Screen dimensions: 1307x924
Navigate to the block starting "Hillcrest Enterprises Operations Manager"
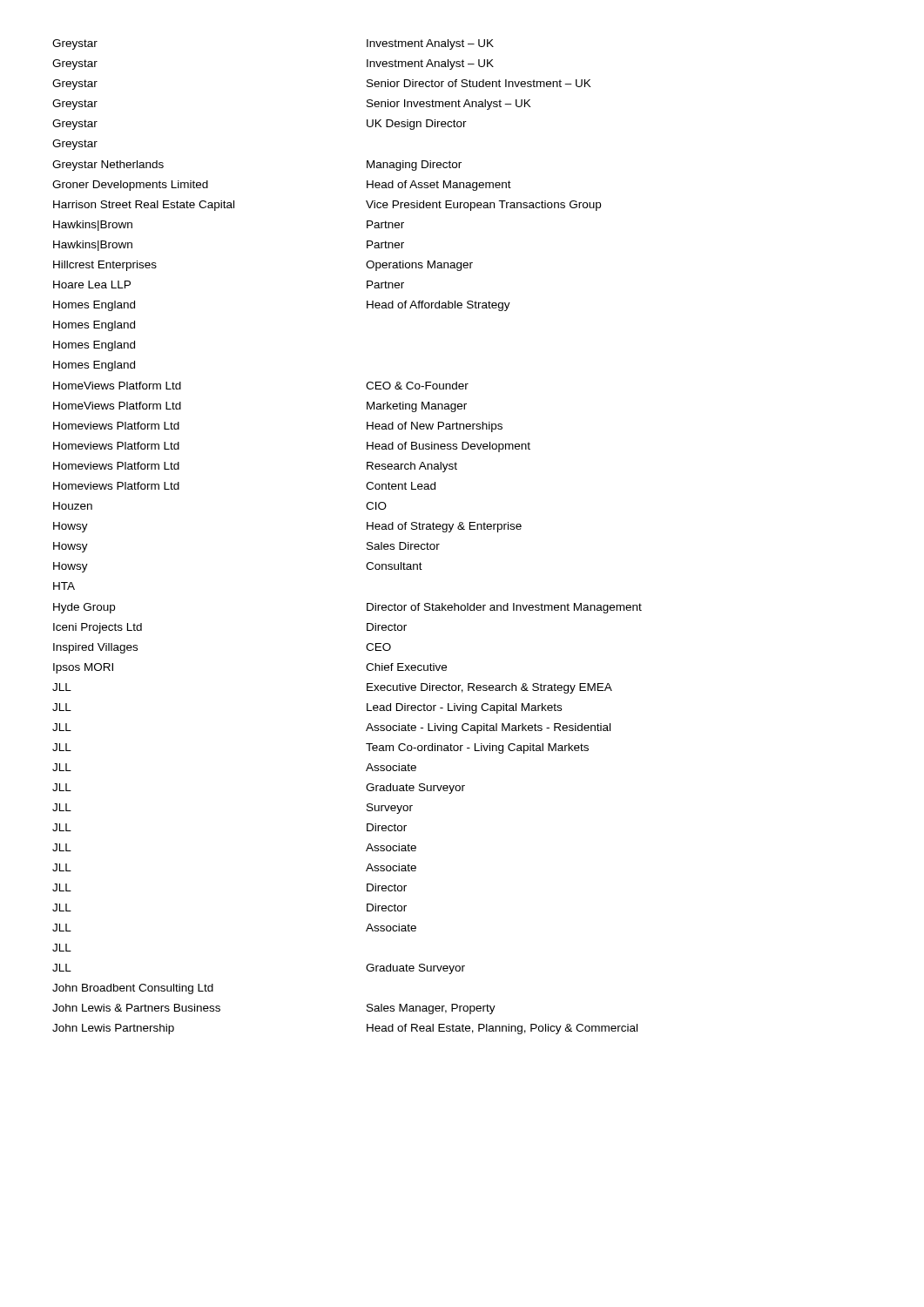(x=462, y=265)
